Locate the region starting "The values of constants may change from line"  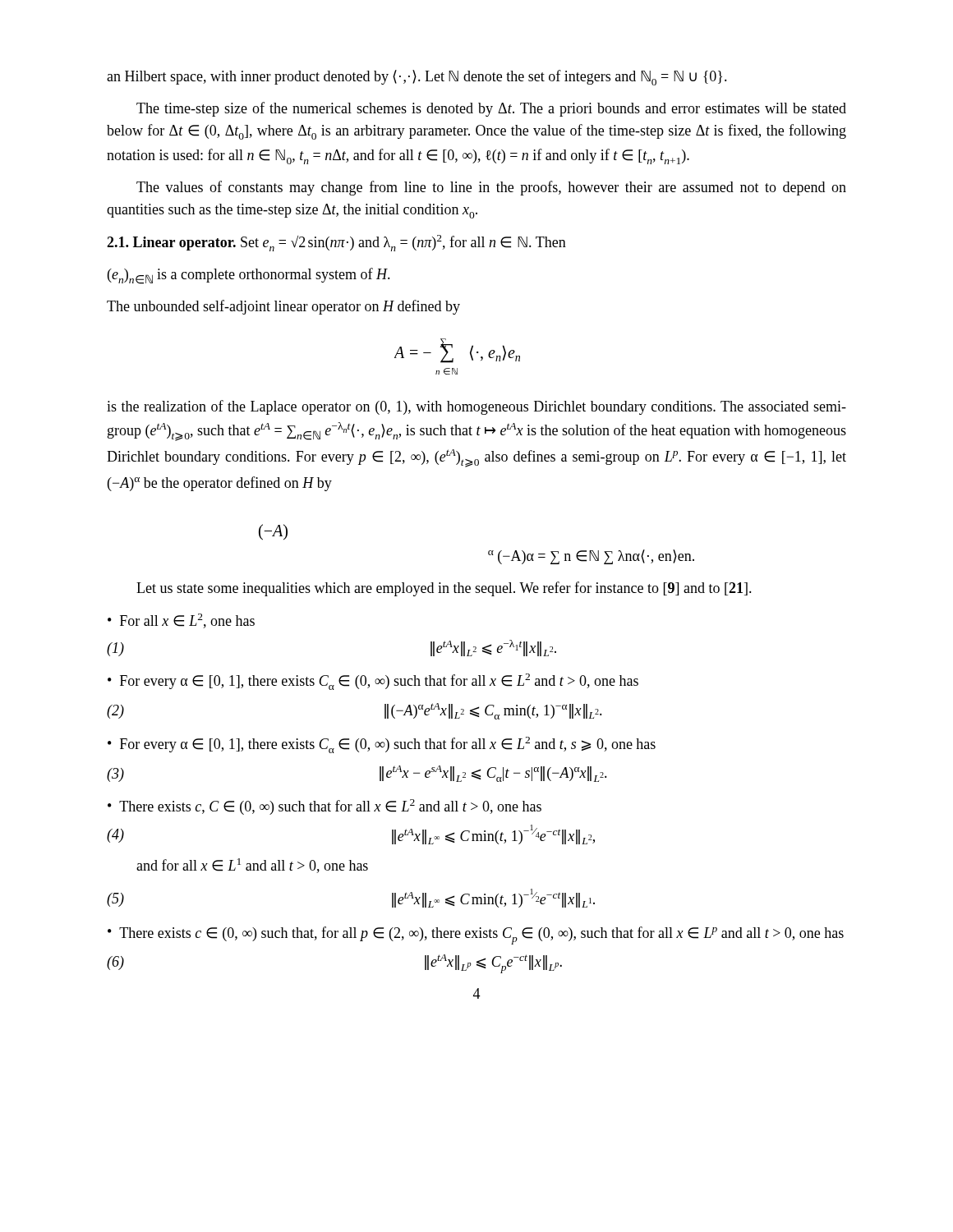coord(476,200)
